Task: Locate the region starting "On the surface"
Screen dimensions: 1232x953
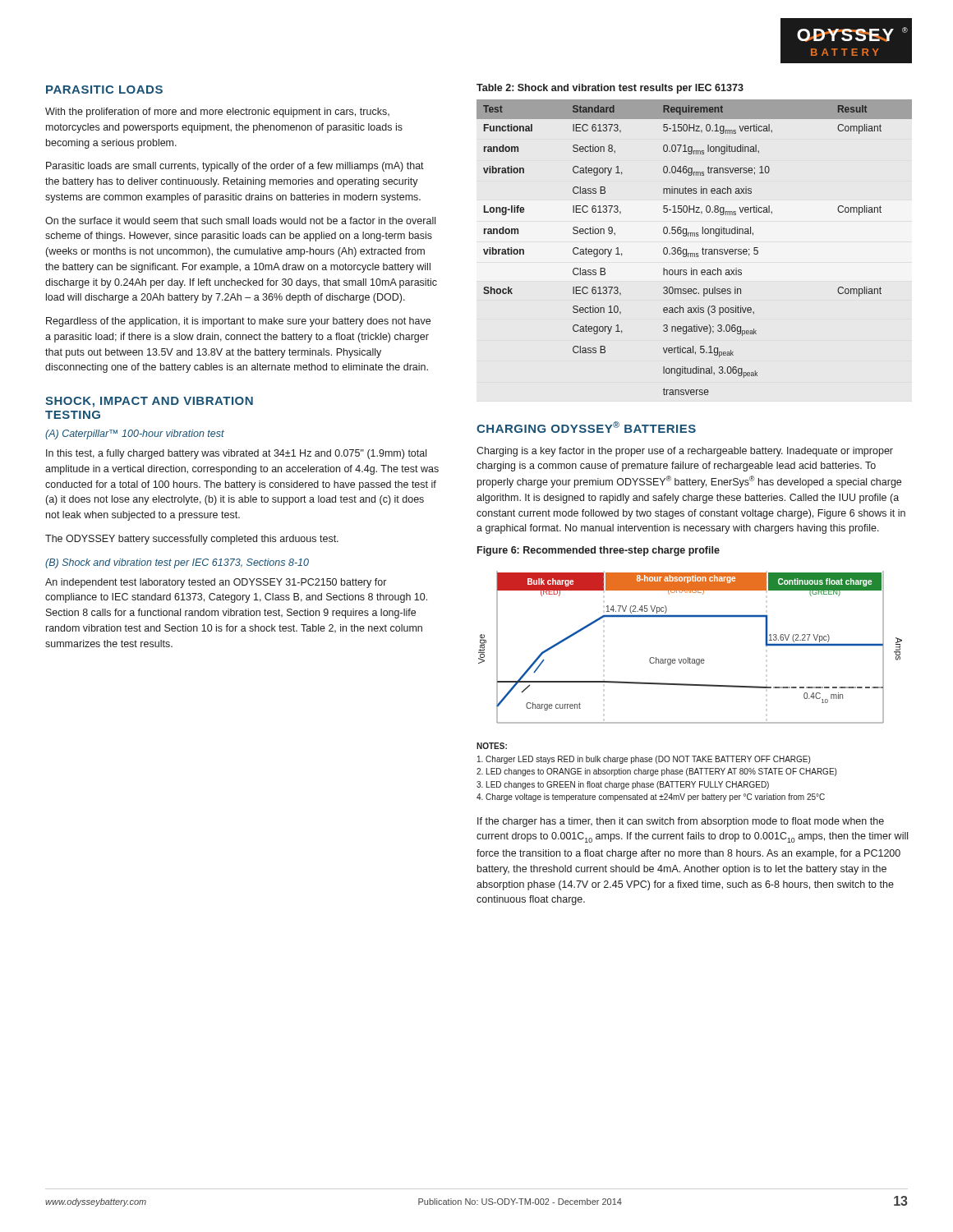Action: pos(242,259)
